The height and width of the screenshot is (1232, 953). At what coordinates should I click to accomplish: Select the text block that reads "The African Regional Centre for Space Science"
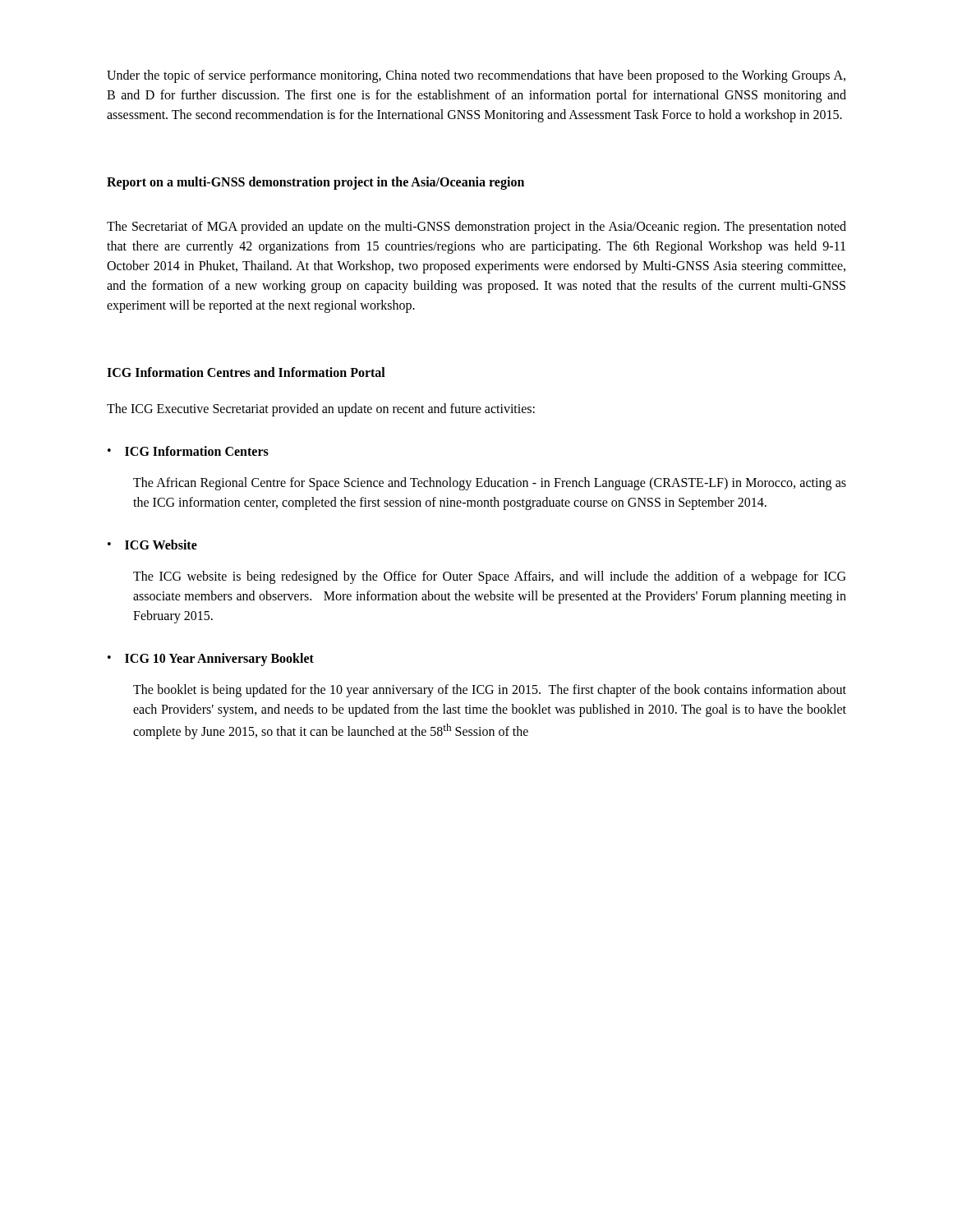pos(490,492)
